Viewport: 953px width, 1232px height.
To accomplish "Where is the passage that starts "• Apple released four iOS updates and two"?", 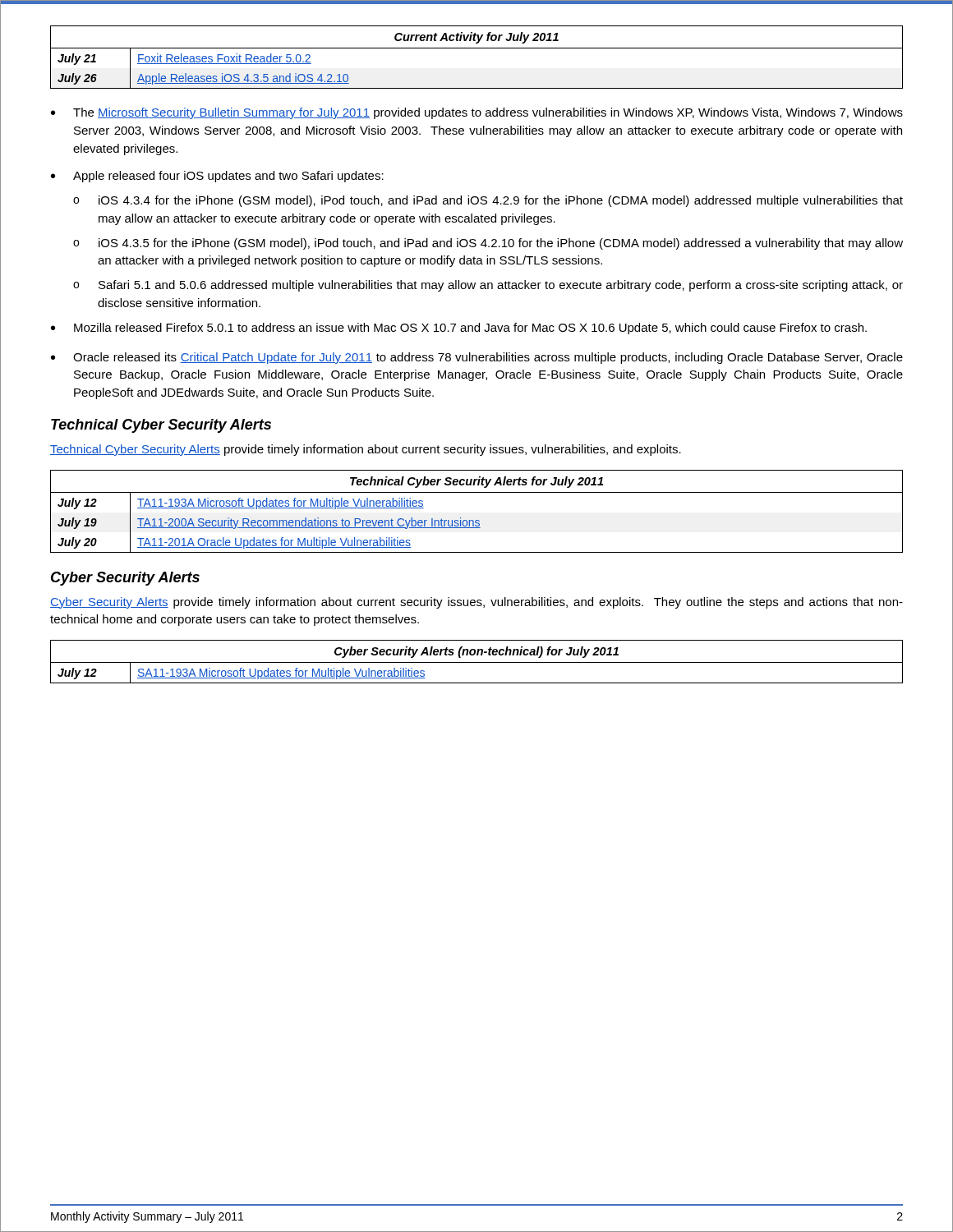I will (x=476, y=241).
